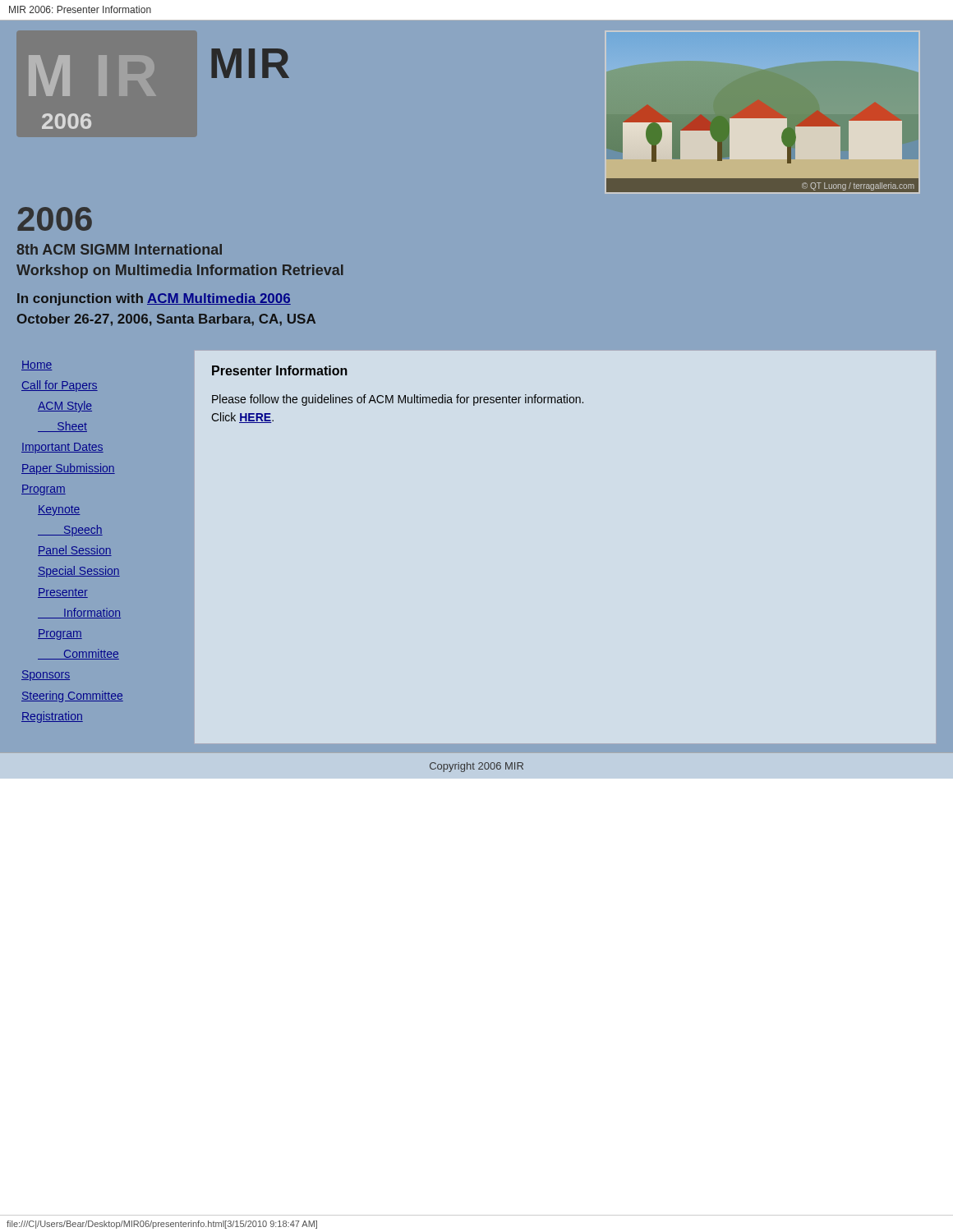953x1232 pixels.
Task: Click the passage that begins "Please follow the guidelines of ACM Multimedia"
Action: (398, 408)
